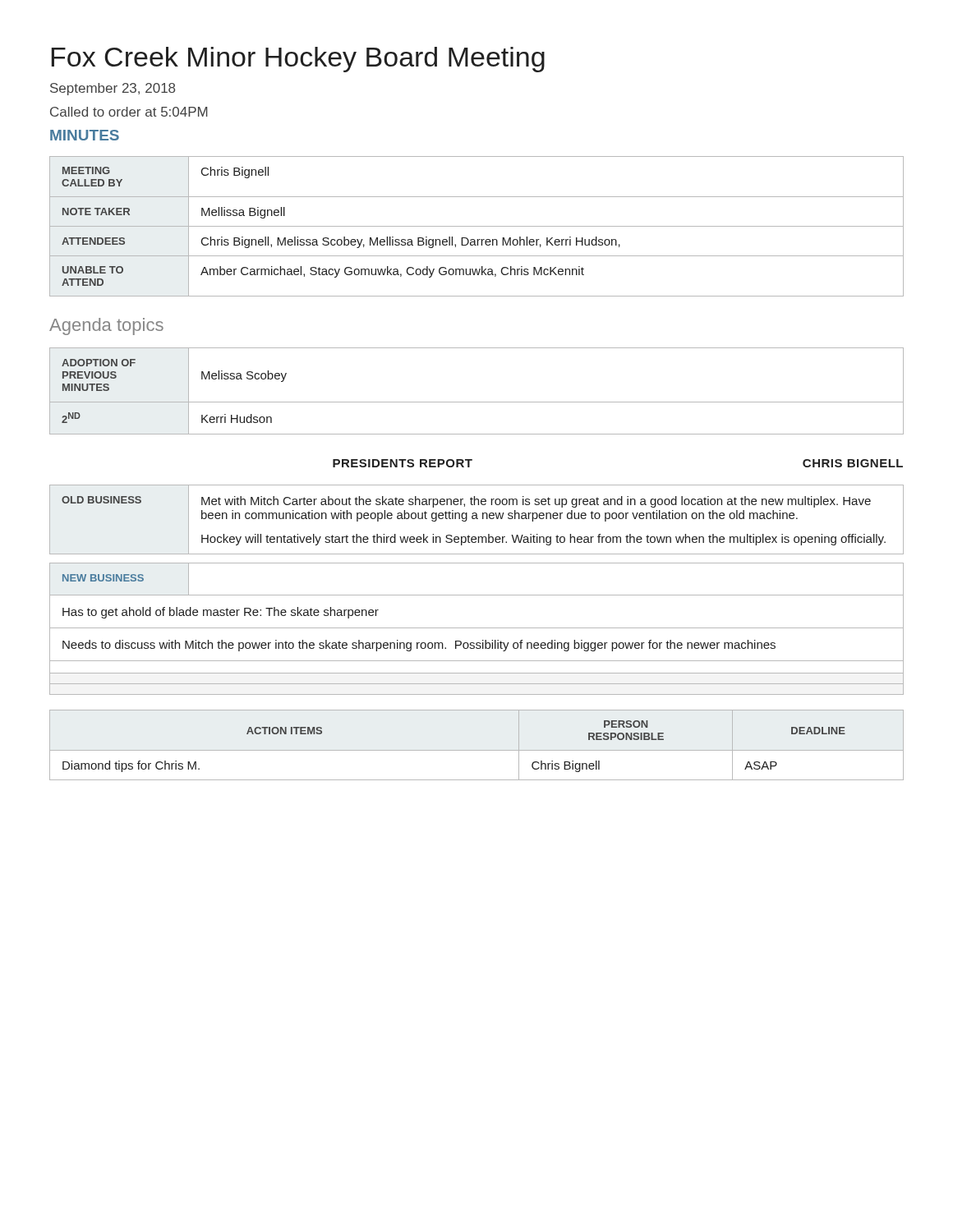Navigate to the text block starting "PRESIDENTS REPORT"

(403, 463)
